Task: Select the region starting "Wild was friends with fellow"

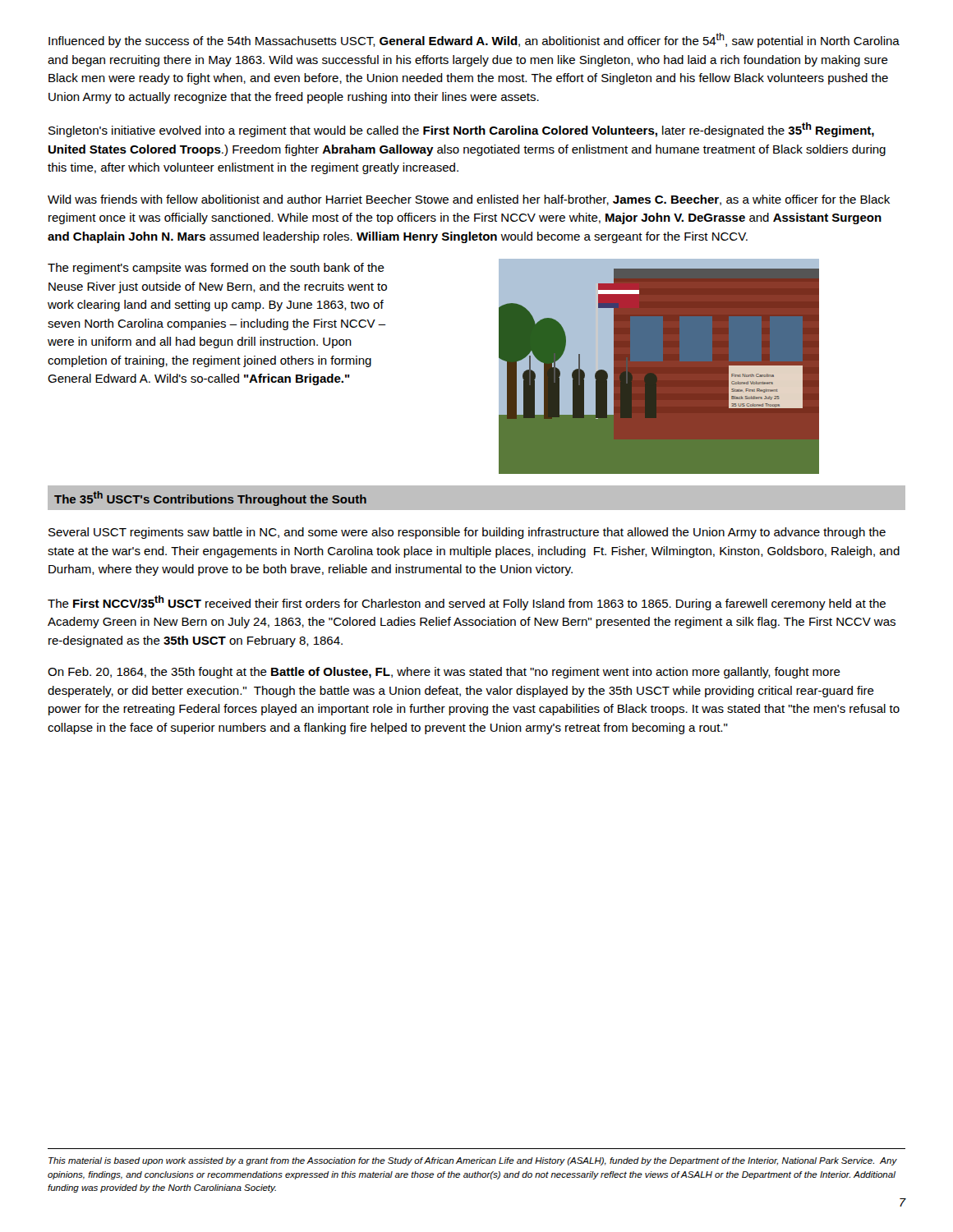Action: 469,217
